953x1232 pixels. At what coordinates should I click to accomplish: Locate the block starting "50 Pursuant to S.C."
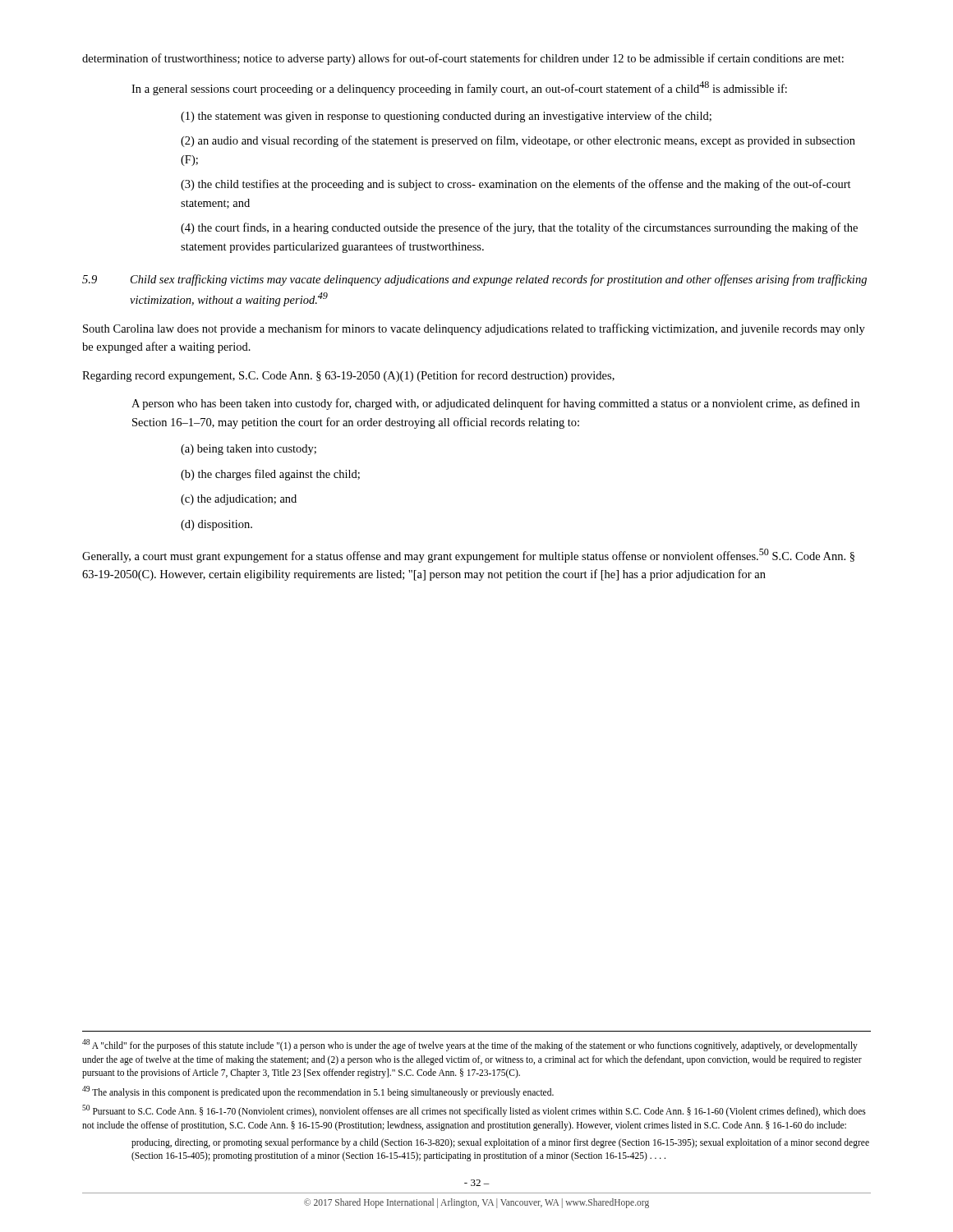point(474,1117)
